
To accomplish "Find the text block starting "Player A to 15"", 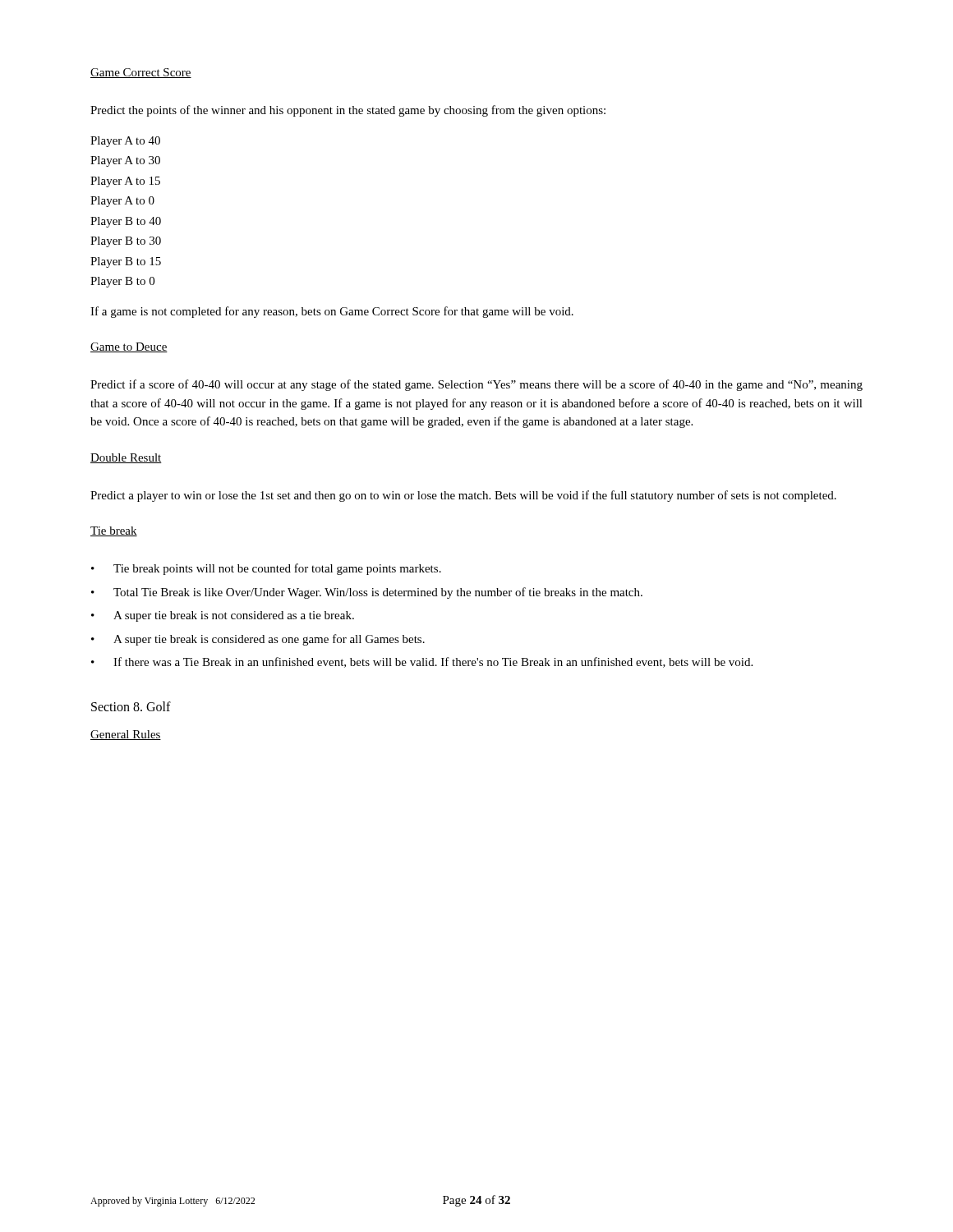I will (x=125, y=180).
